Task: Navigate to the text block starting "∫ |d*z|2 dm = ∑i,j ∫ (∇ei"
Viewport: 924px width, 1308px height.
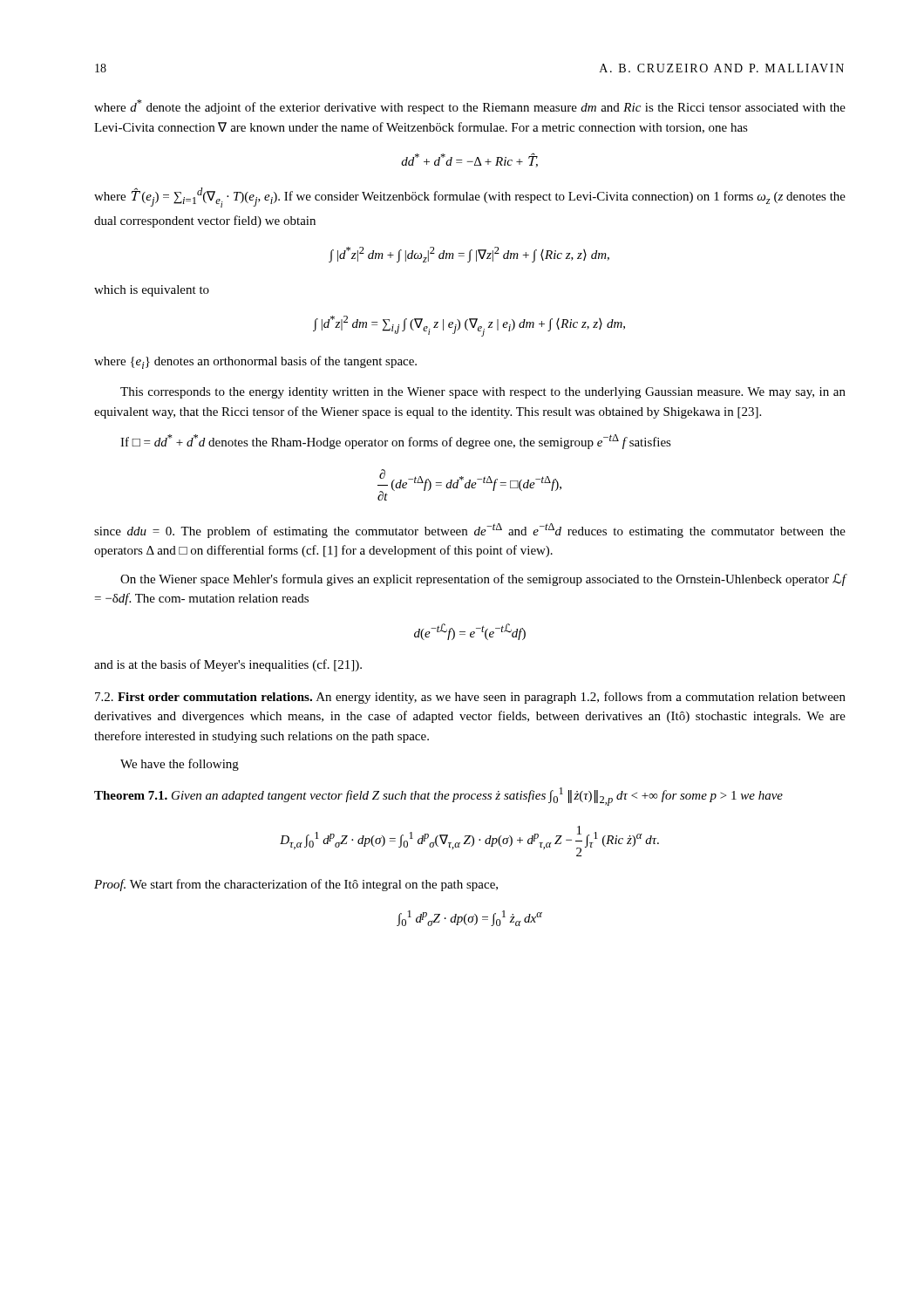Action: [x=470, y=325]
